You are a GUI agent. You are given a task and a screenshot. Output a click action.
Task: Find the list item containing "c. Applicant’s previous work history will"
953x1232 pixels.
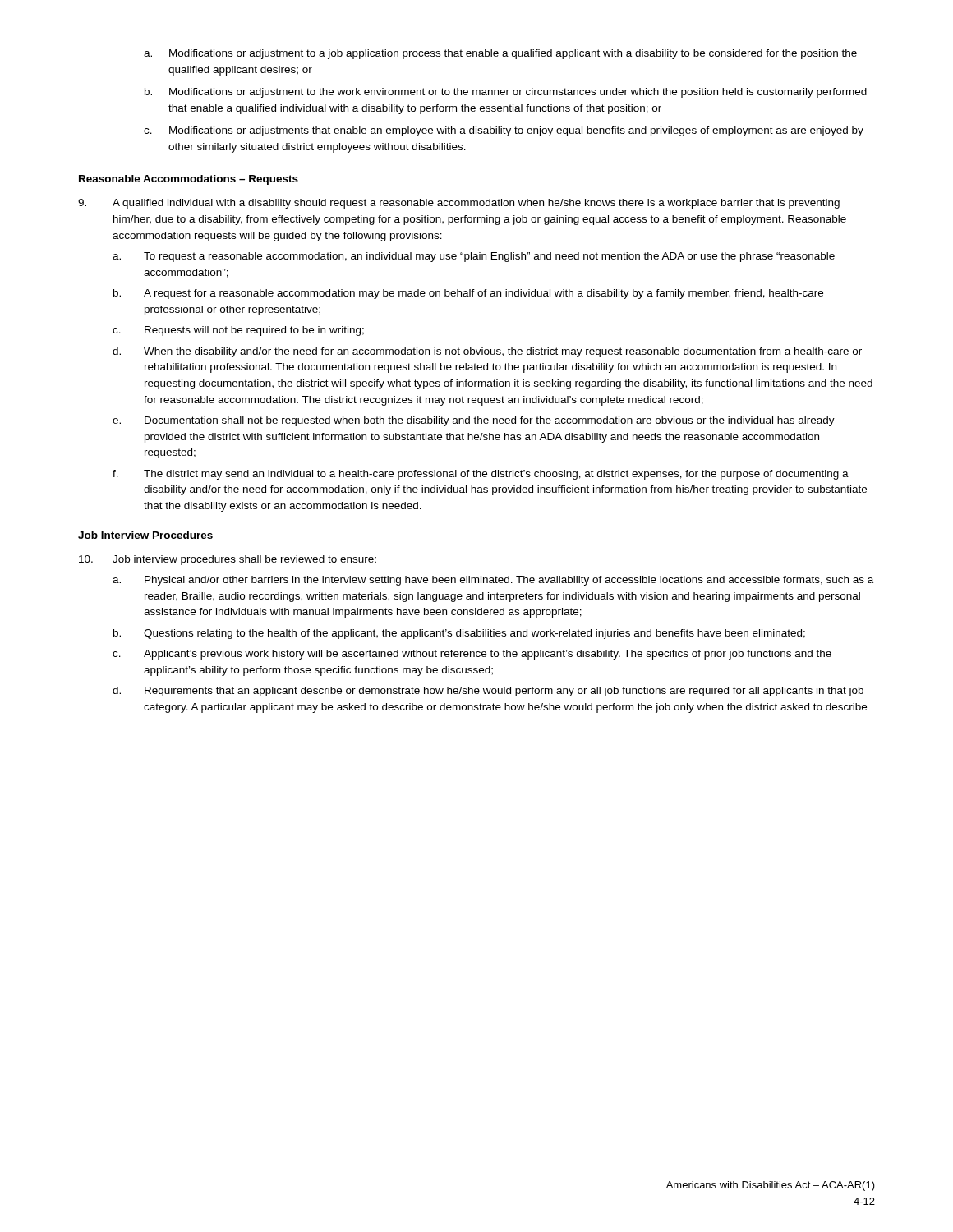[x=494, y=662]
